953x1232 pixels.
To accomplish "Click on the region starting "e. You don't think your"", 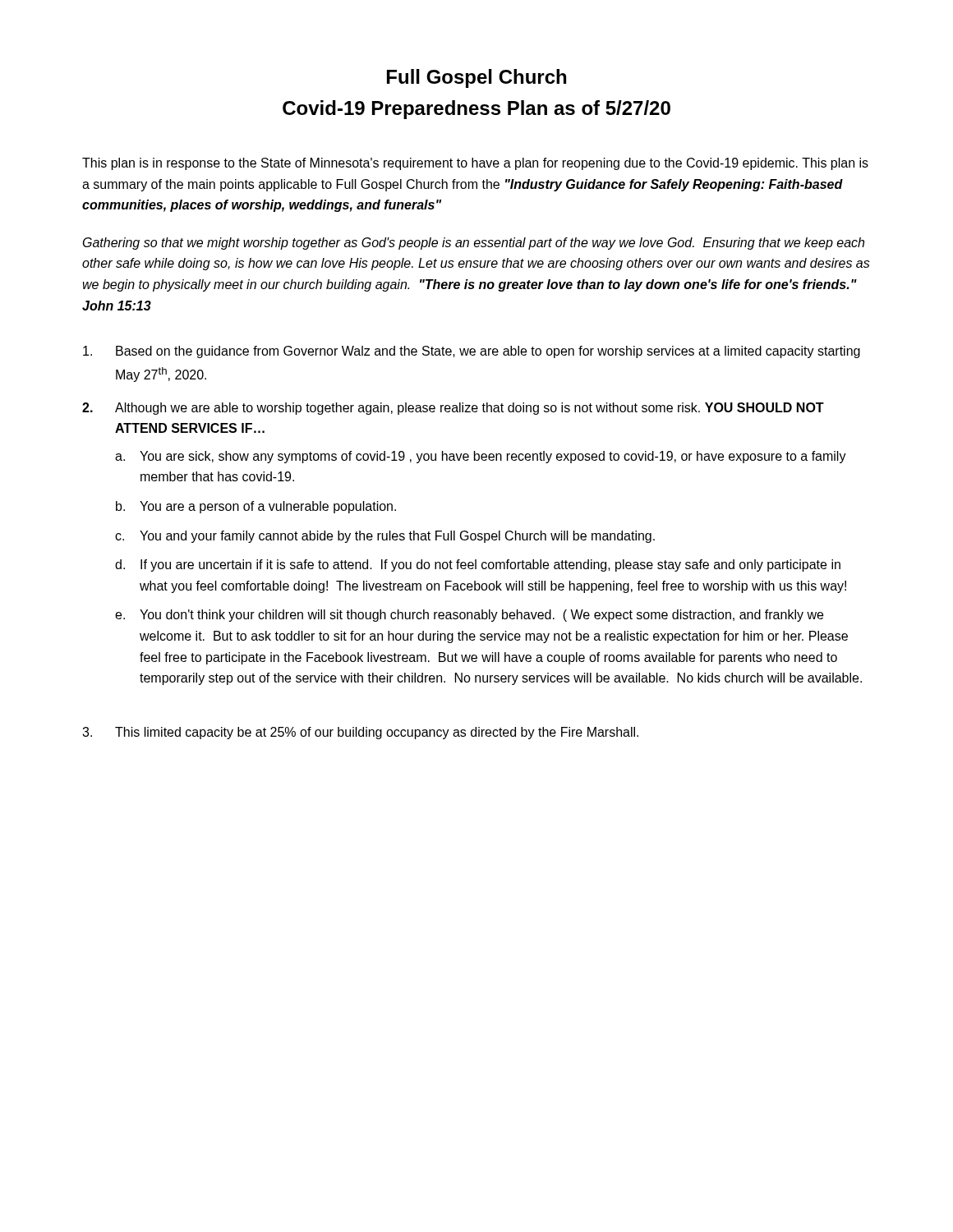I will [493, 647].
